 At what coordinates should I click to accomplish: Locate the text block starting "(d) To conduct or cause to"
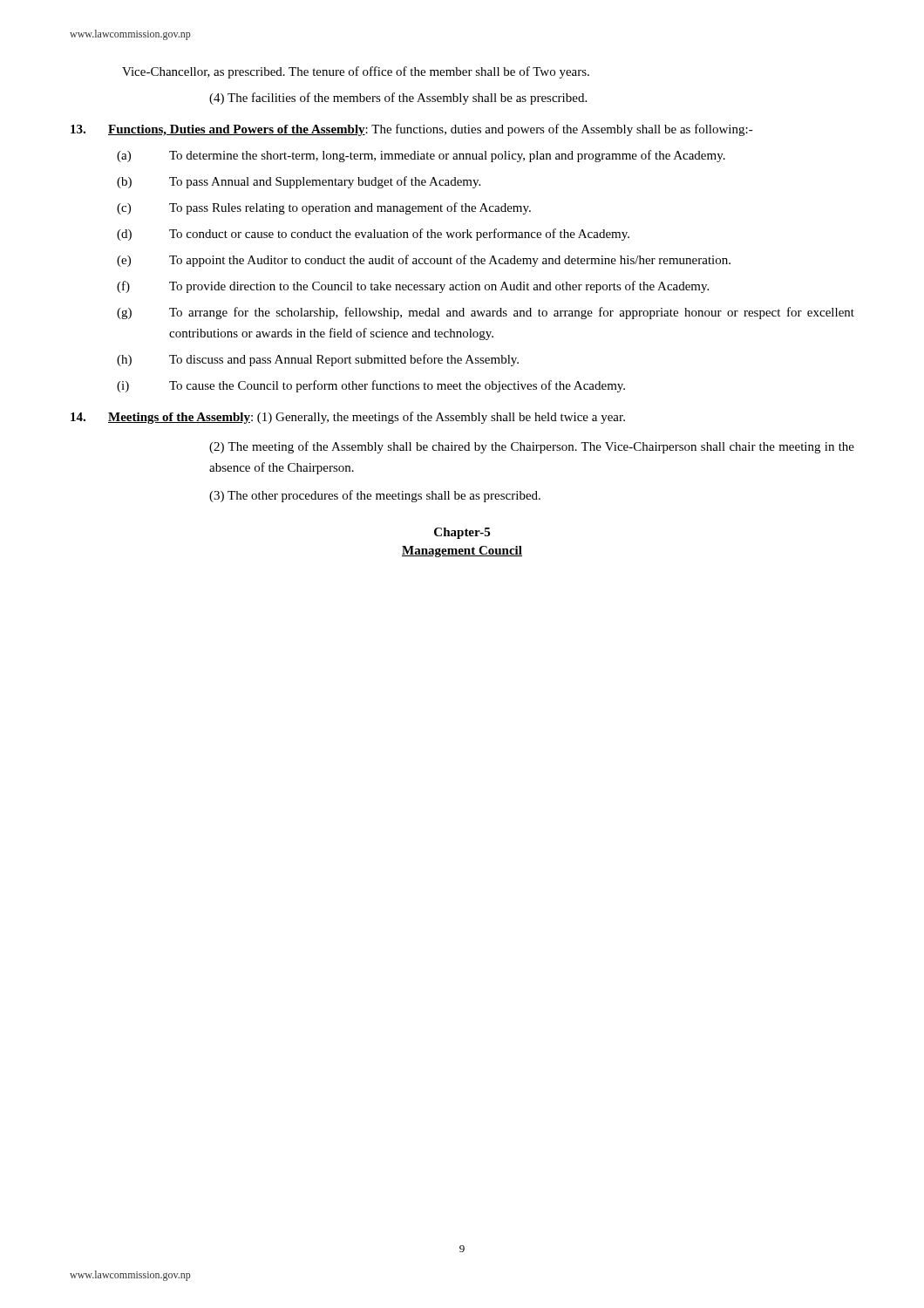coord(481,234)
